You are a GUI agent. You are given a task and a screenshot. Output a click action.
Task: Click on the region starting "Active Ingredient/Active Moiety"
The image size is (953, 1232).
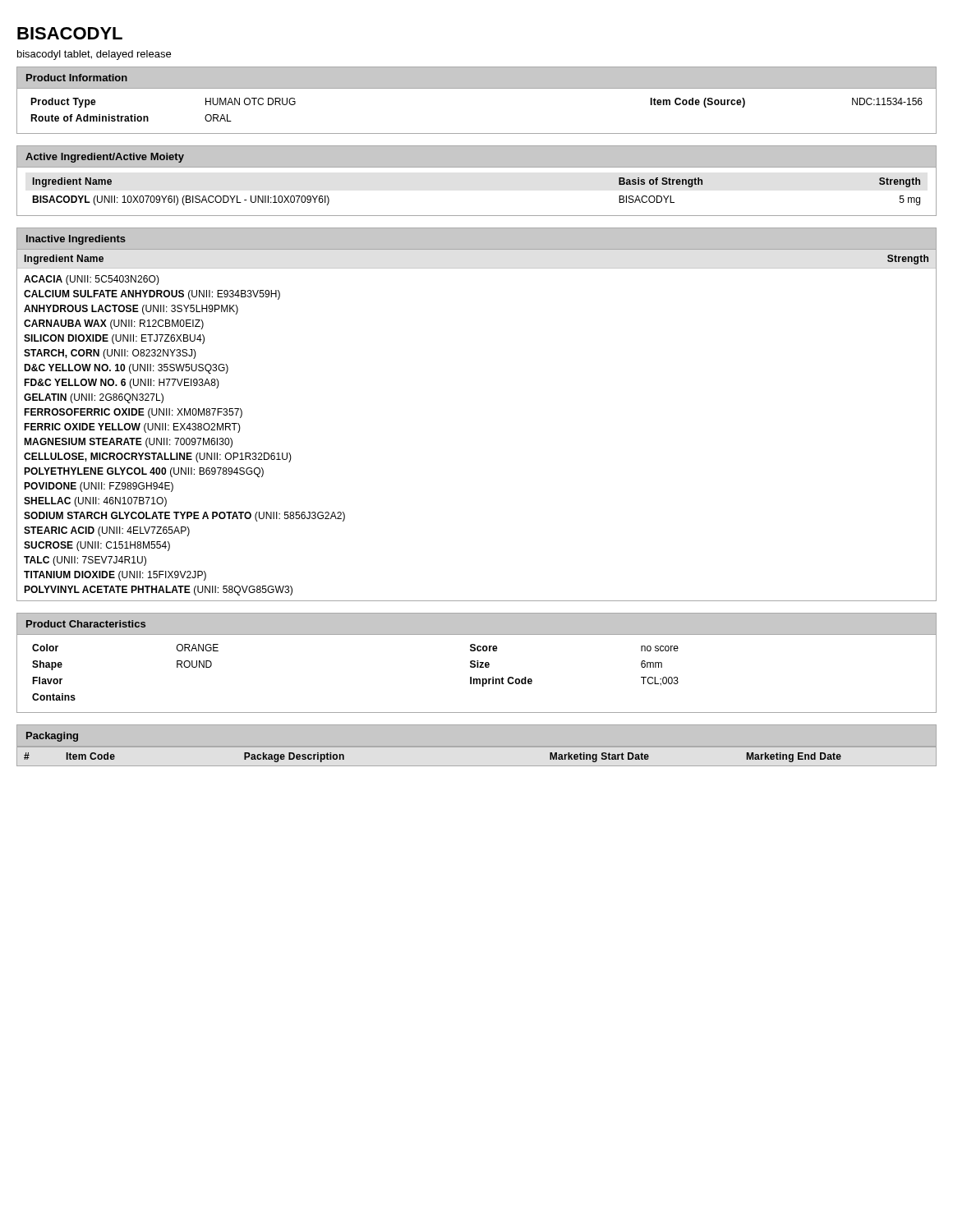105,156
